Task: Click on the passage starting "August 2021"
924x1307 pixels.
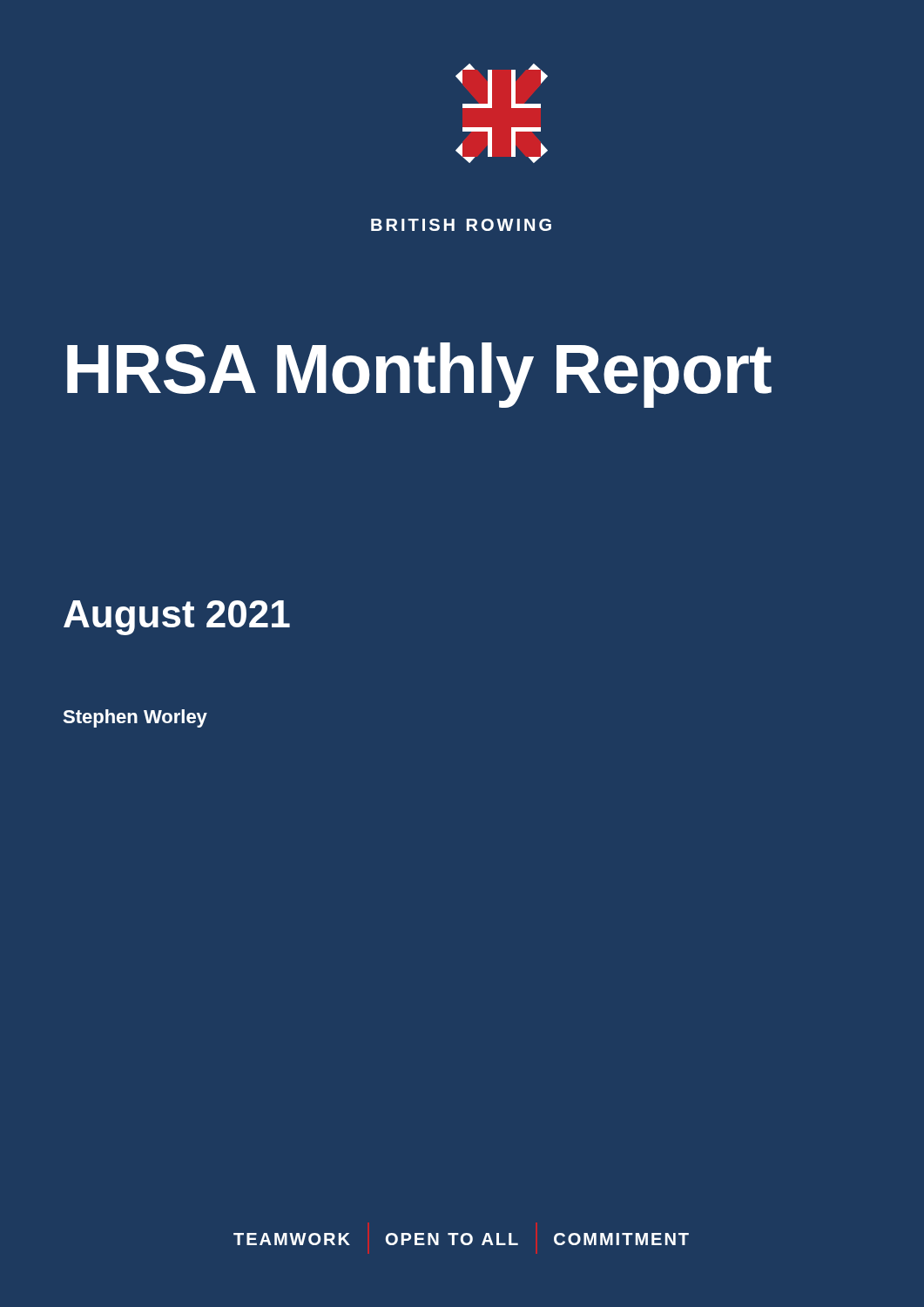Action: 177,614
